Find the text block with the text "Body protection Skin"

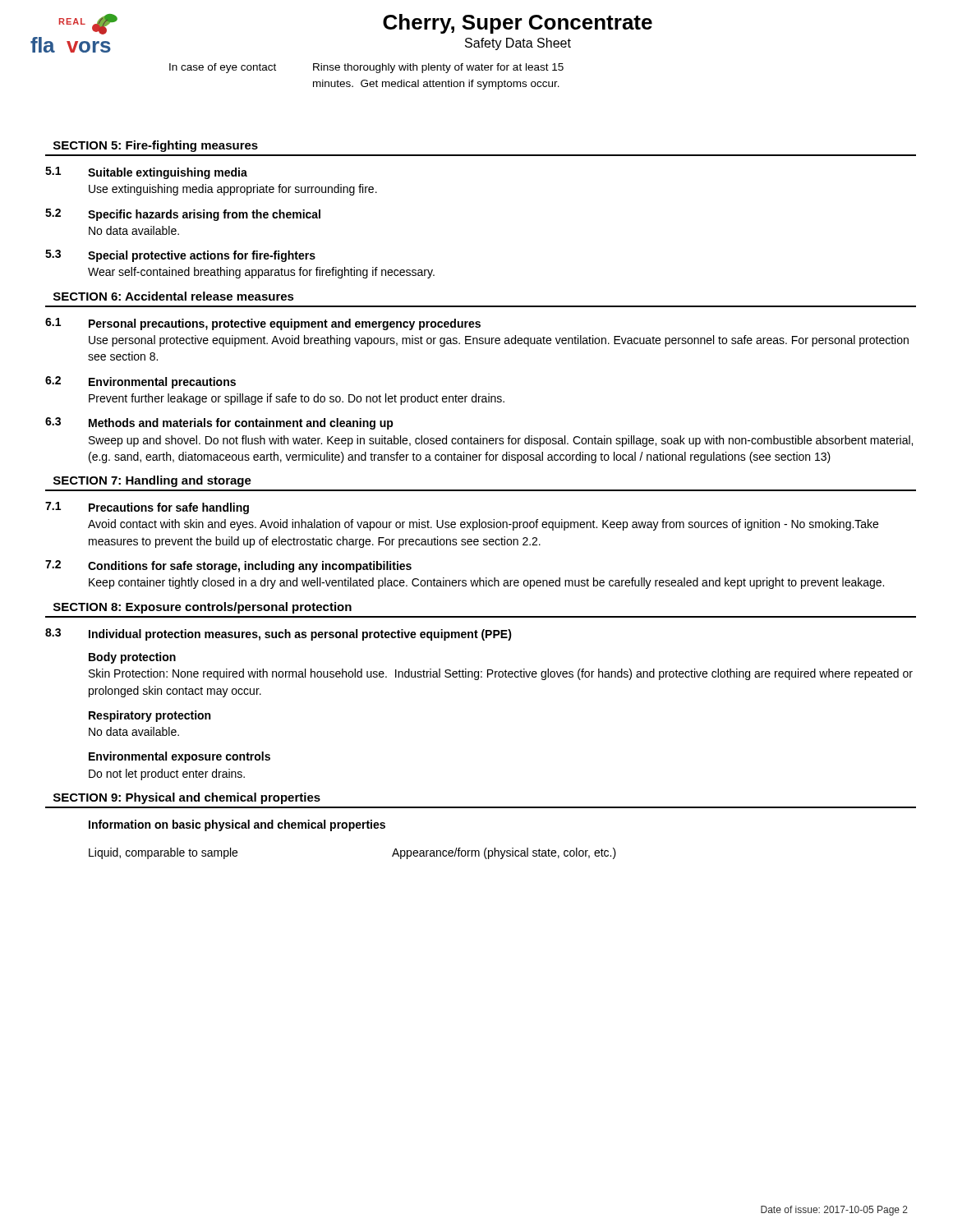pos(502,673)
